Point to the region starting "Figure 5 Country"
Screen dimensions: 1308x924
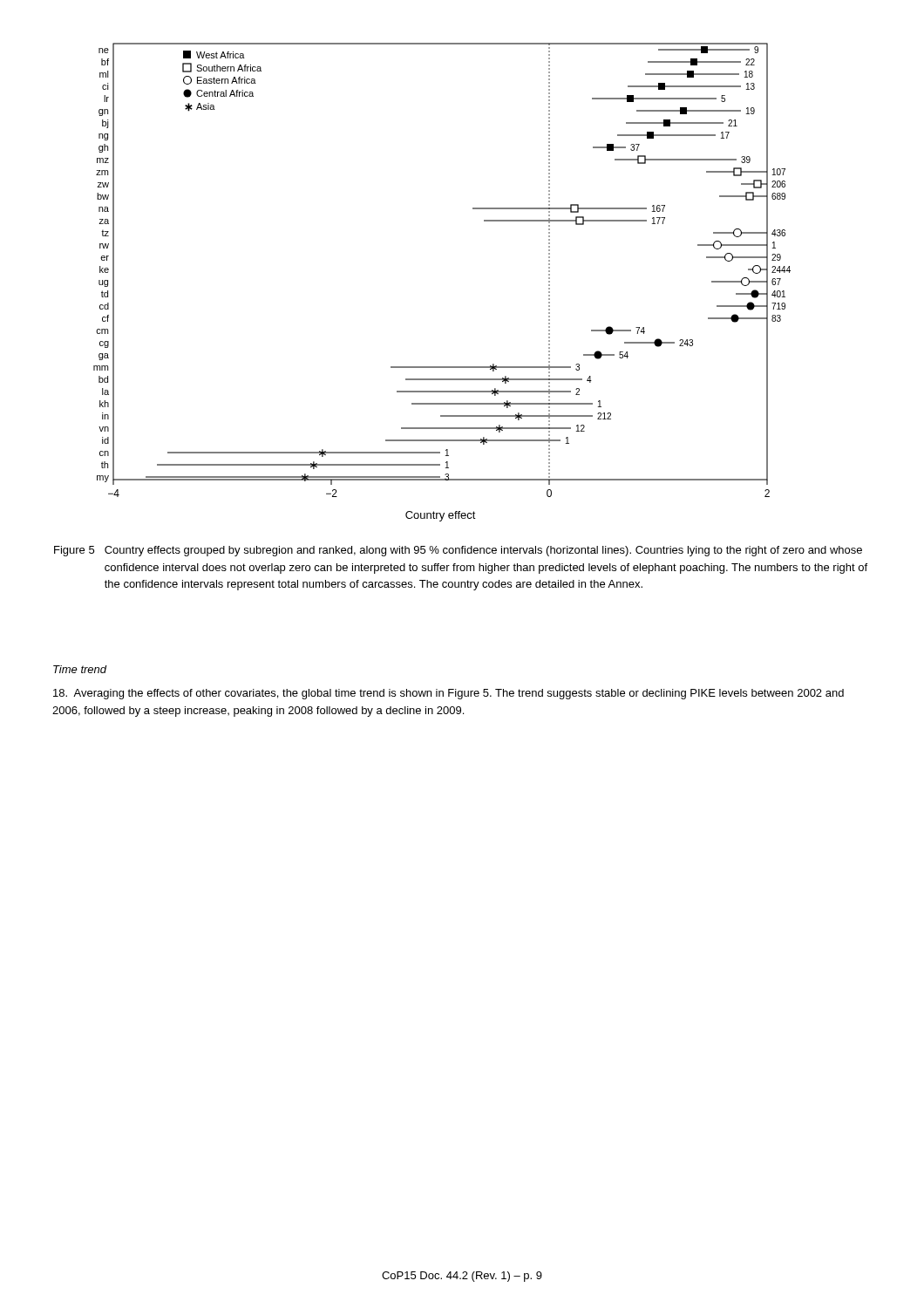coord(462,567)
